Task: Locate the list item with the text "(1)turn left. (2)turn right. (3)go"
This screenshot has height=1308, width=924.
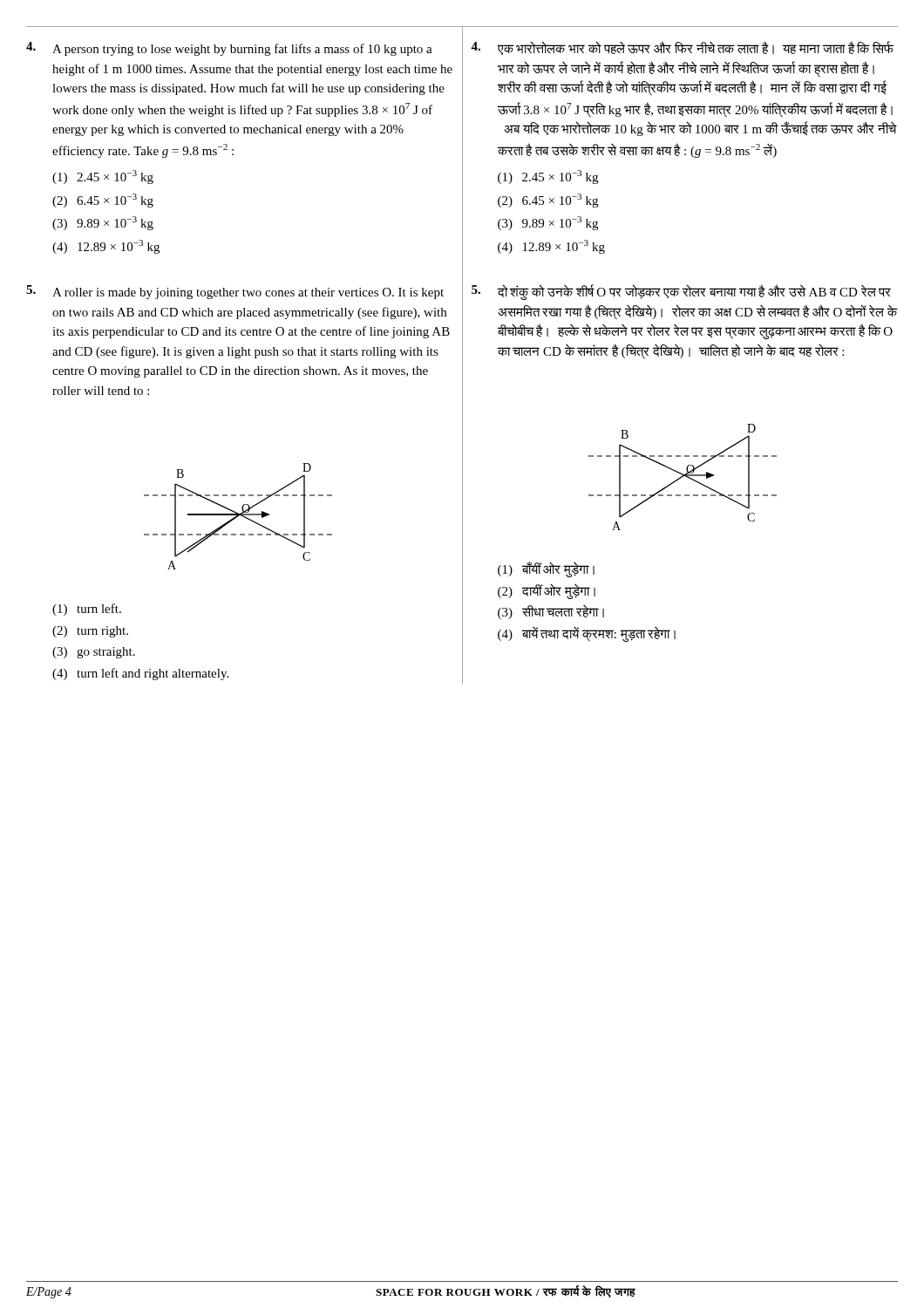Action: tap(87, 610)
